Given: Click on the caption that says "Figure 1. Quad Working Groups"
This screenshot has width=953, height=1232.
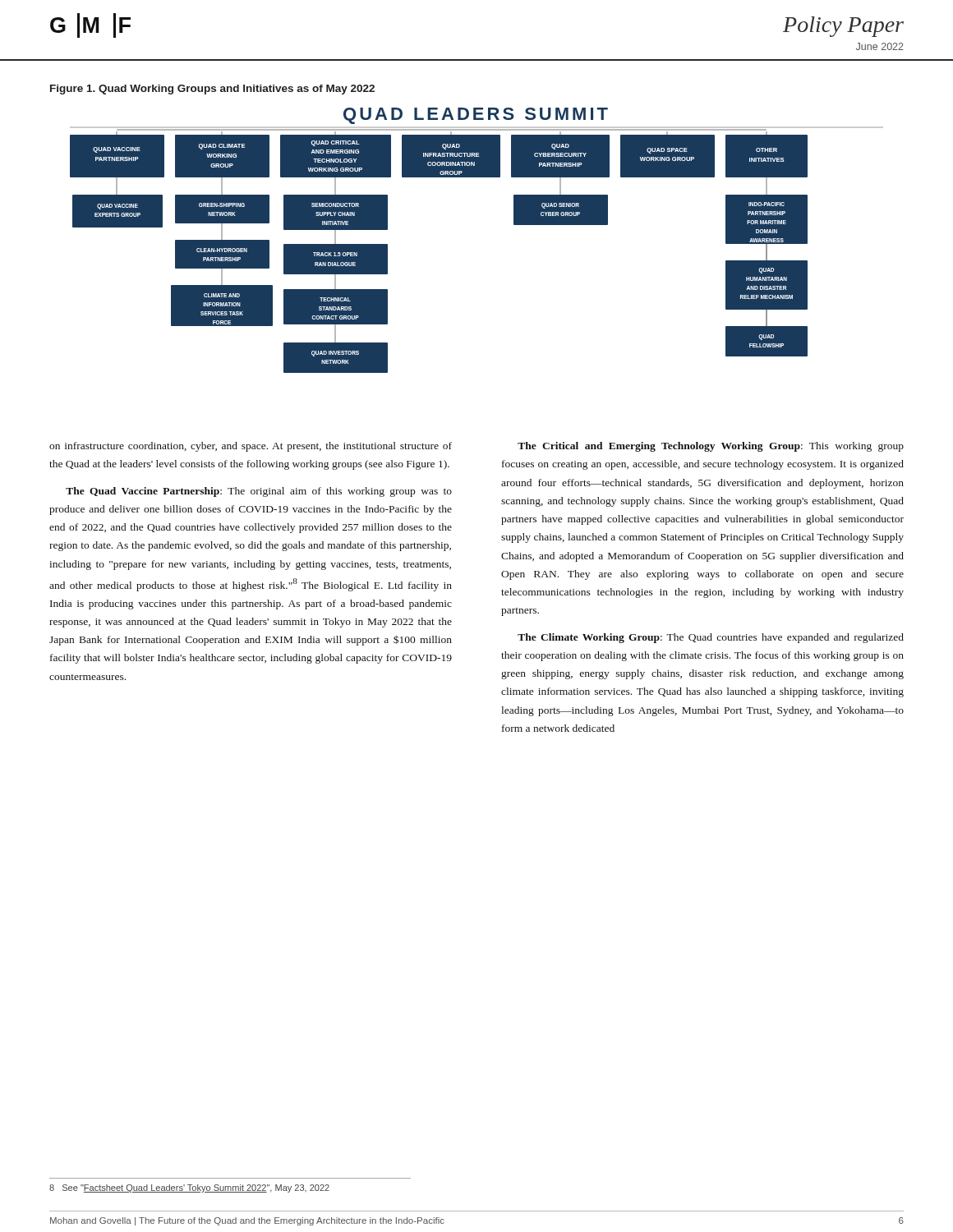Looking at the screenshot, I should pos(212,88).
